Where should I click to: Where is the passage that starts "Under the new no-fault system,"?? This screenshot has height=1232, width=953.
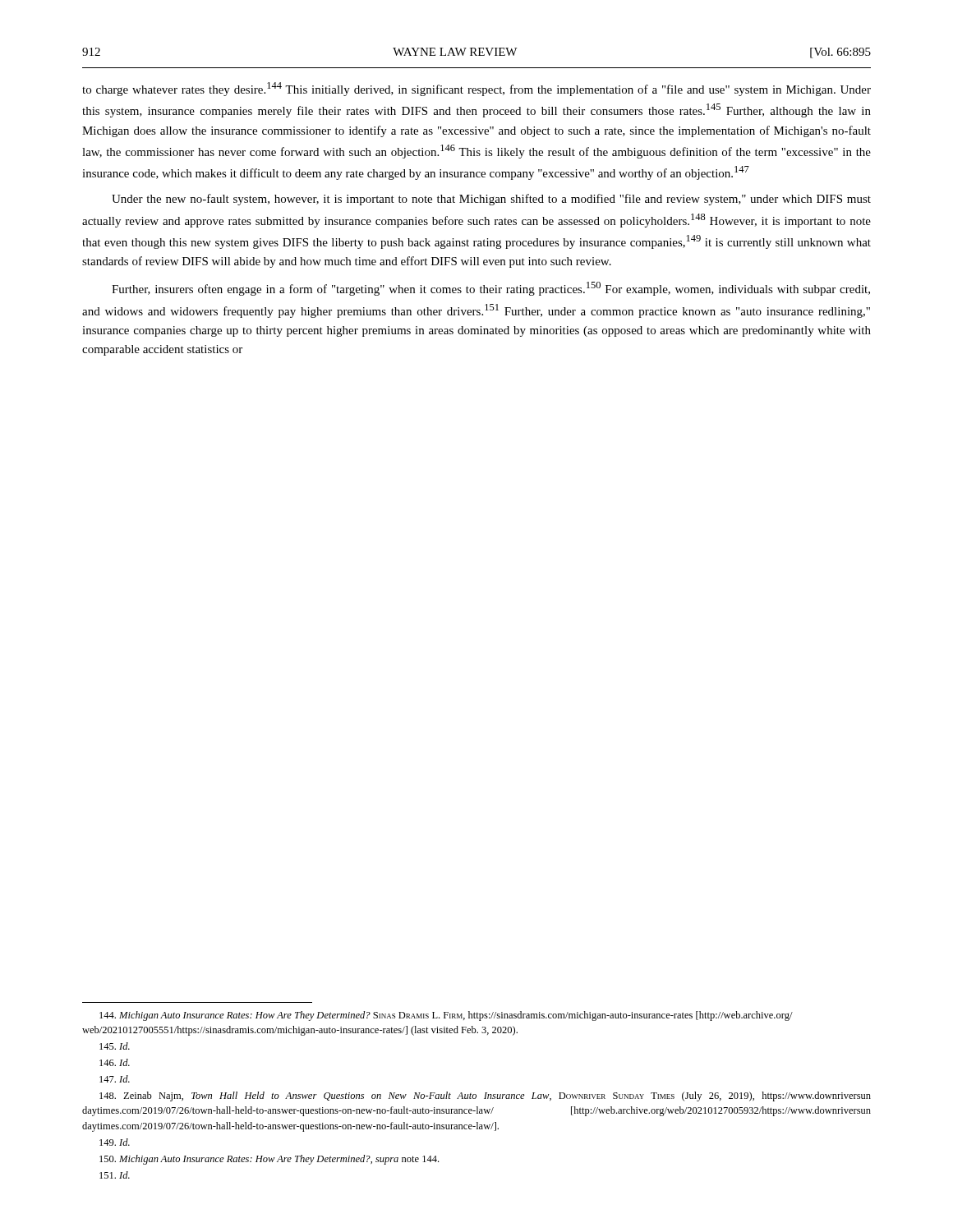[x=476, y=231]
